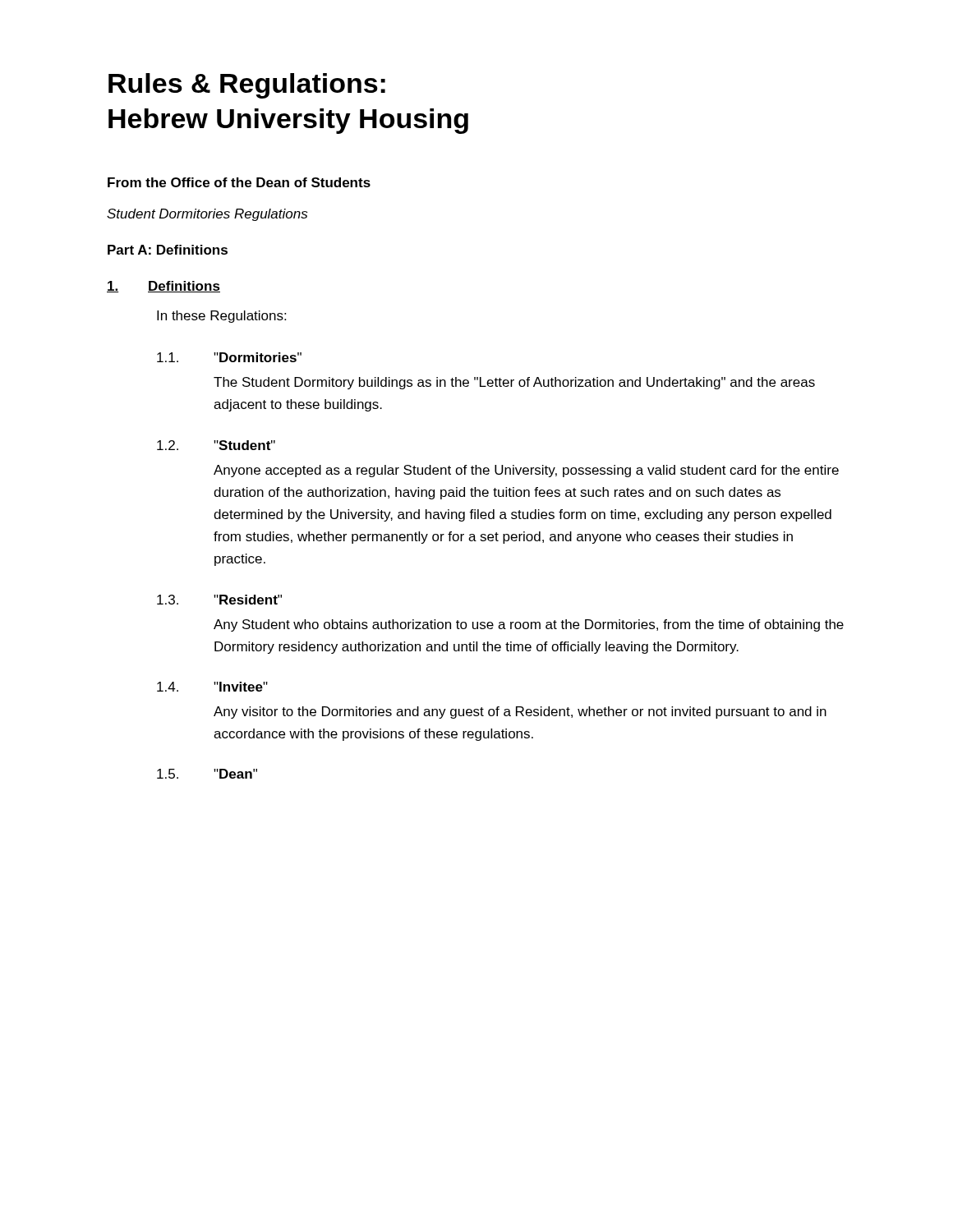Locate the element starting "Part A: Definitions"

pos(168,250)
